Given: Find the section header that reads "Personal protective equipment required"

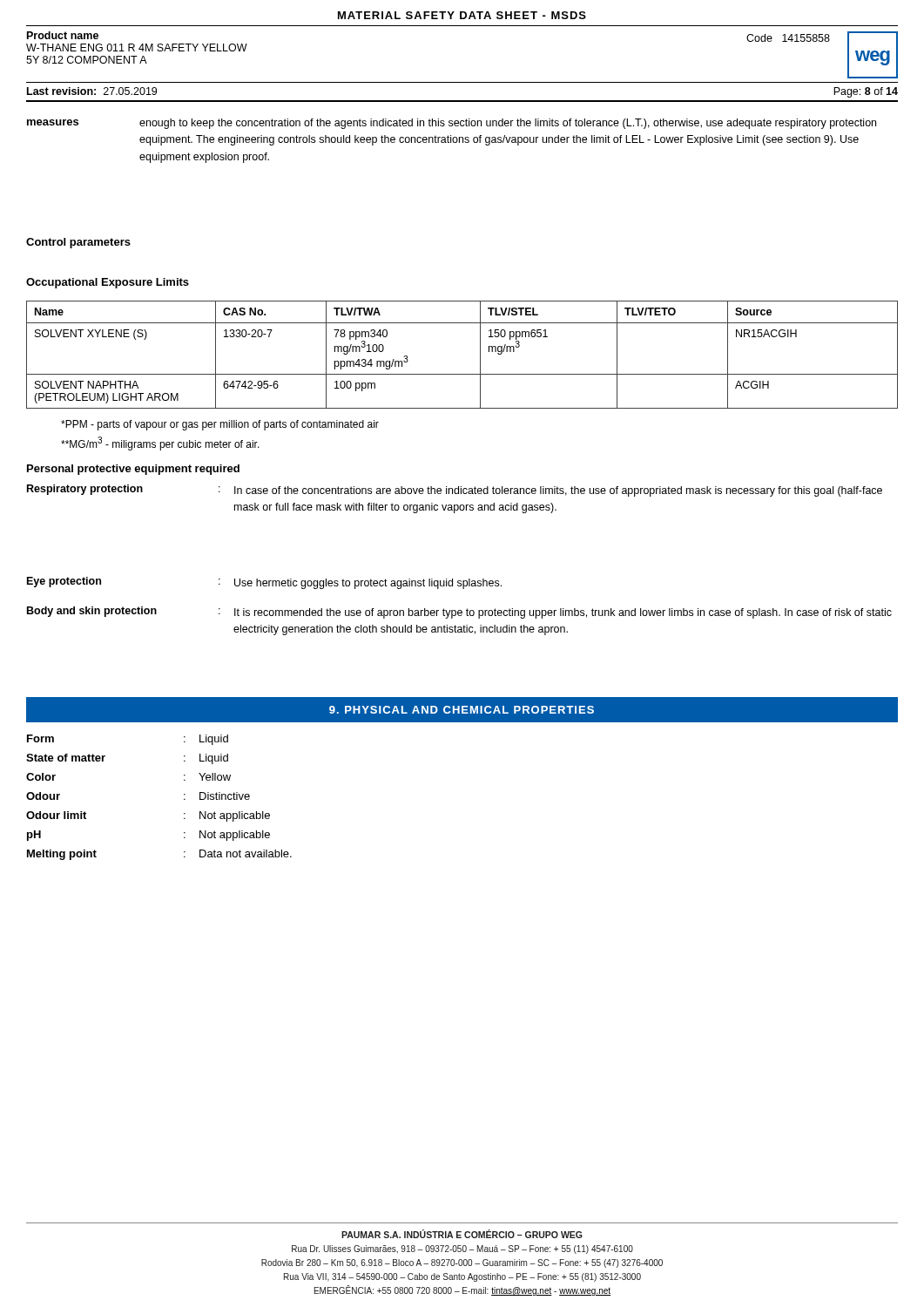Looking at the screenshot, I should point(133,468).
